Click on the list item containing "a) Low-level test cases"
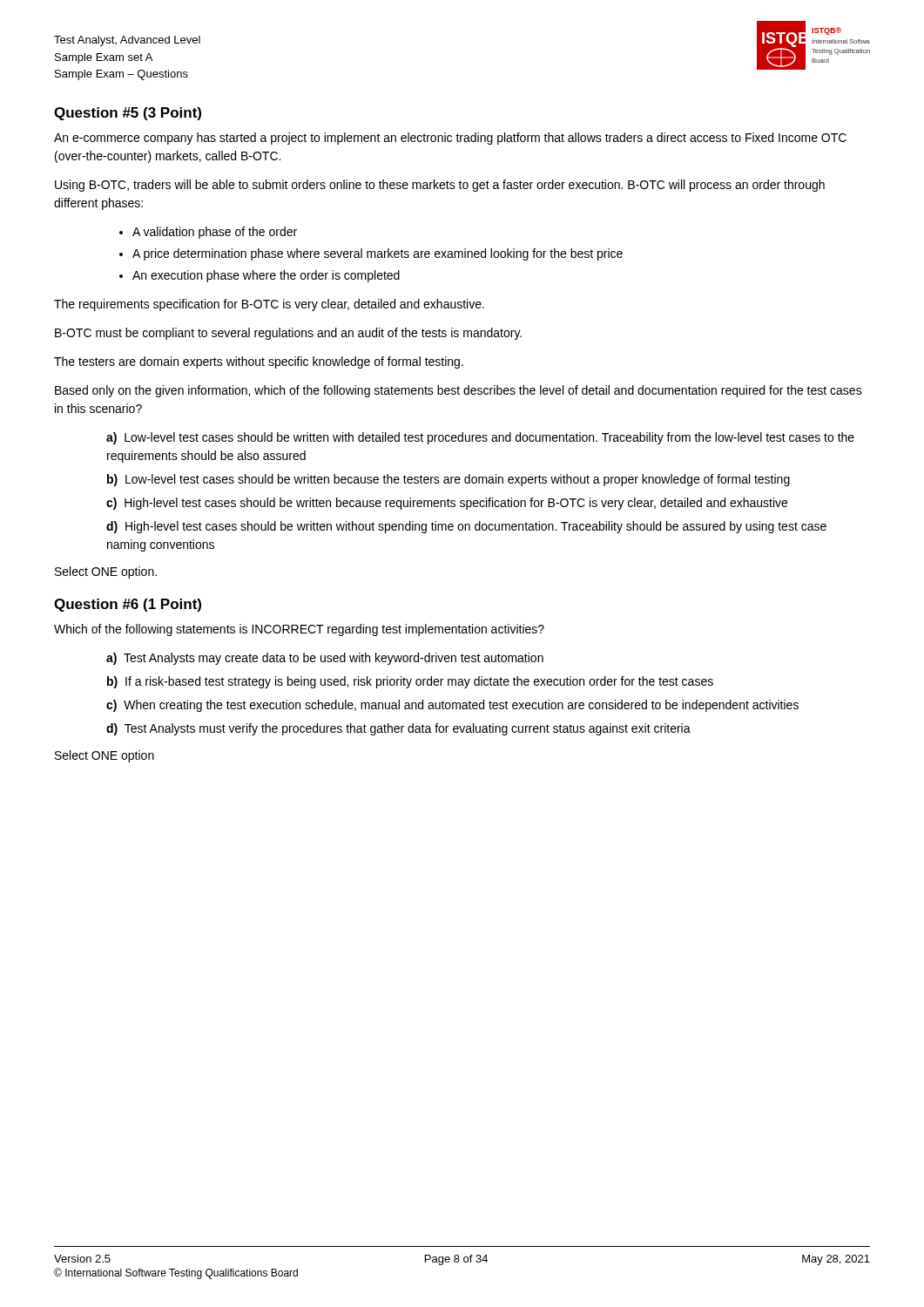The width and height of the screenshot is (924, 1307). coord(480,447)
